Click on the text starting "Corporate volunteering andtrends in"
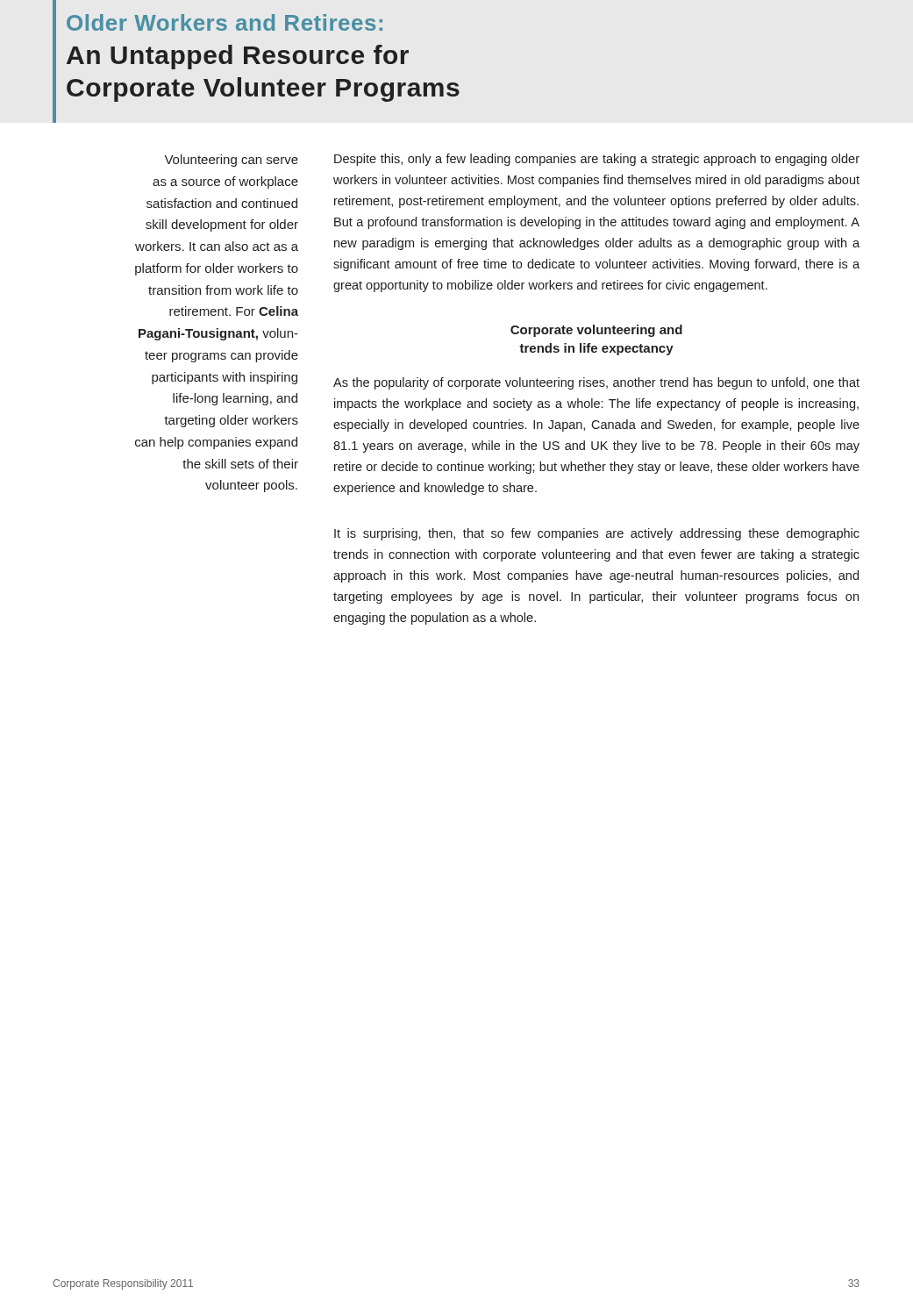Screen dimensions: 1316x913 [x=596, y=339]
